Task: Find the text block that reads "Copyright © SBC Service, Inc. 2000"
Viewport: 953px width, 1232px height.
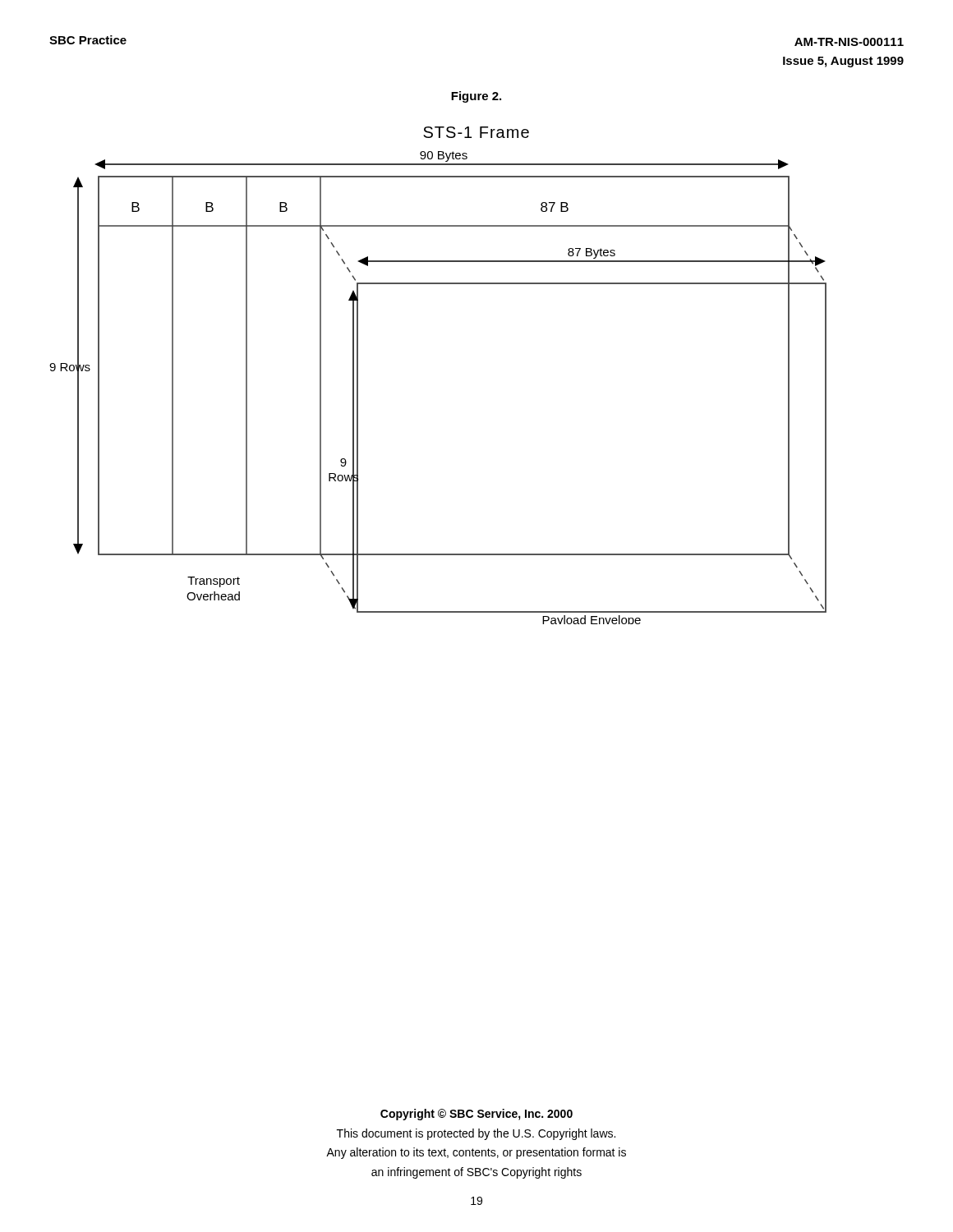Action: click(476, 1143)
